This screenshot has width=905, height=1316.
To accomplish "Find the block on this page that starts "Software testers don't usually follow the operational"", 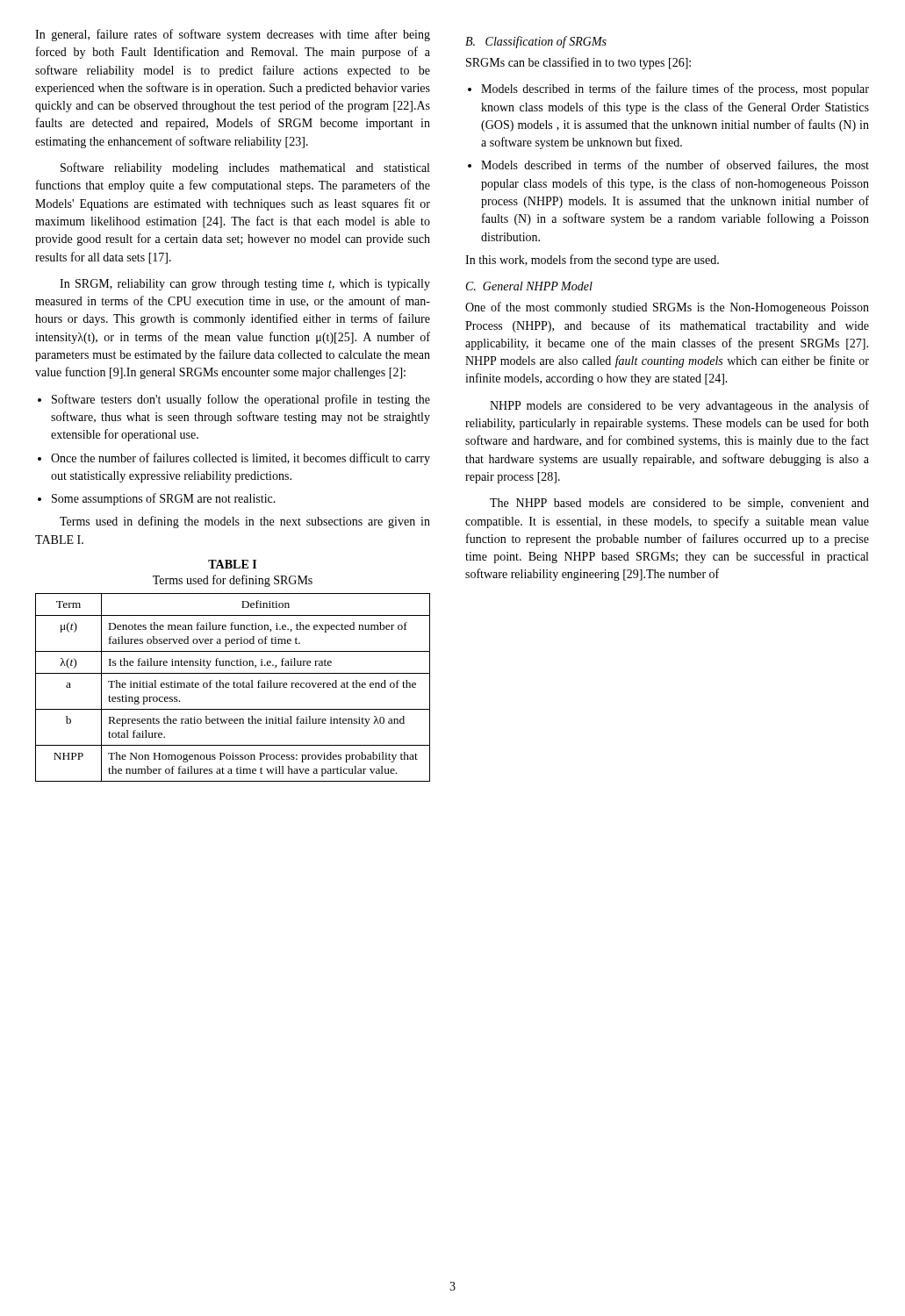I will pyautogui.click(x=241, y=417).
